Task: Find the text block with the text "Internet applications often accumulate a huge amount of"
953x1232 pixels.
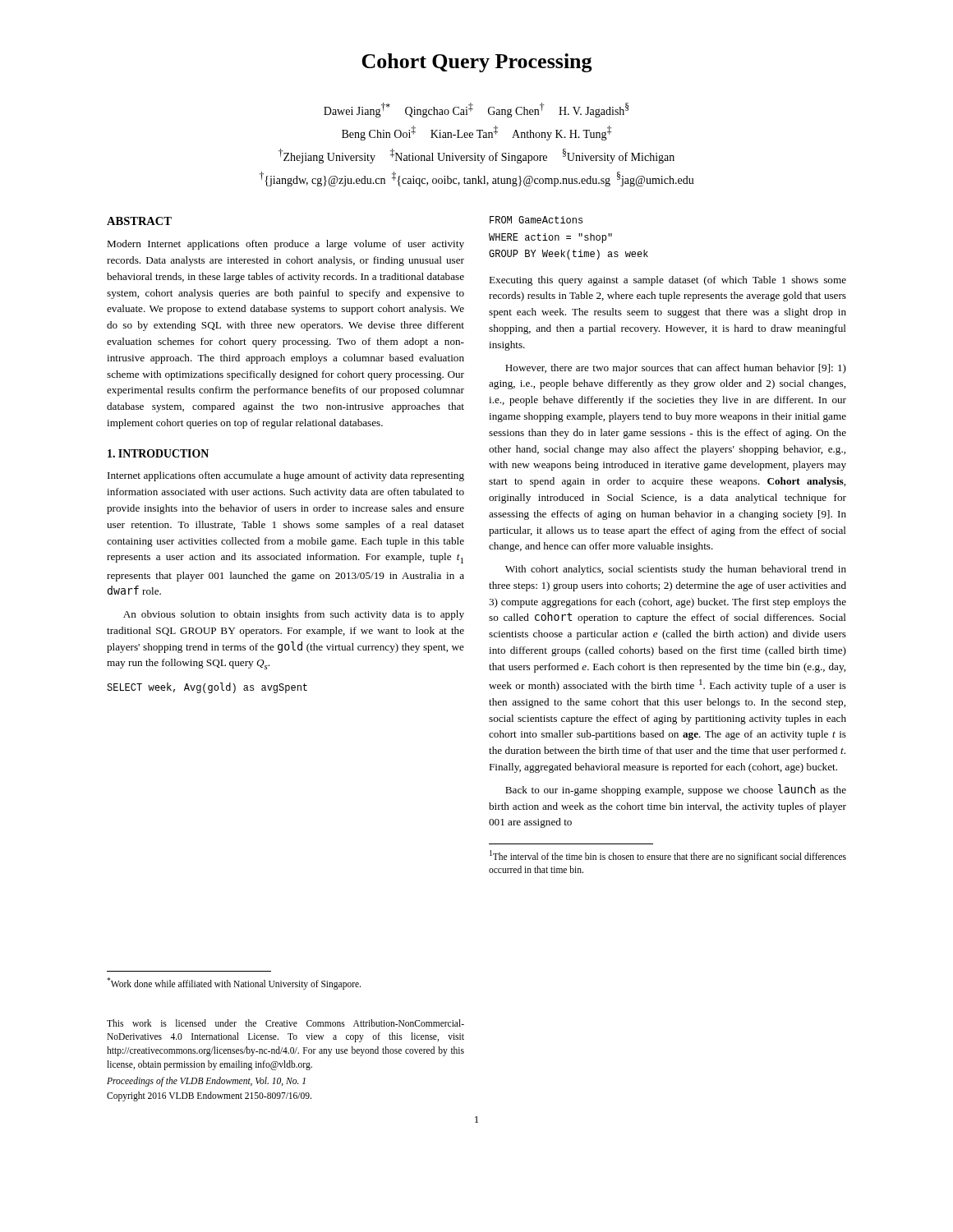Action: pos(286,570)
